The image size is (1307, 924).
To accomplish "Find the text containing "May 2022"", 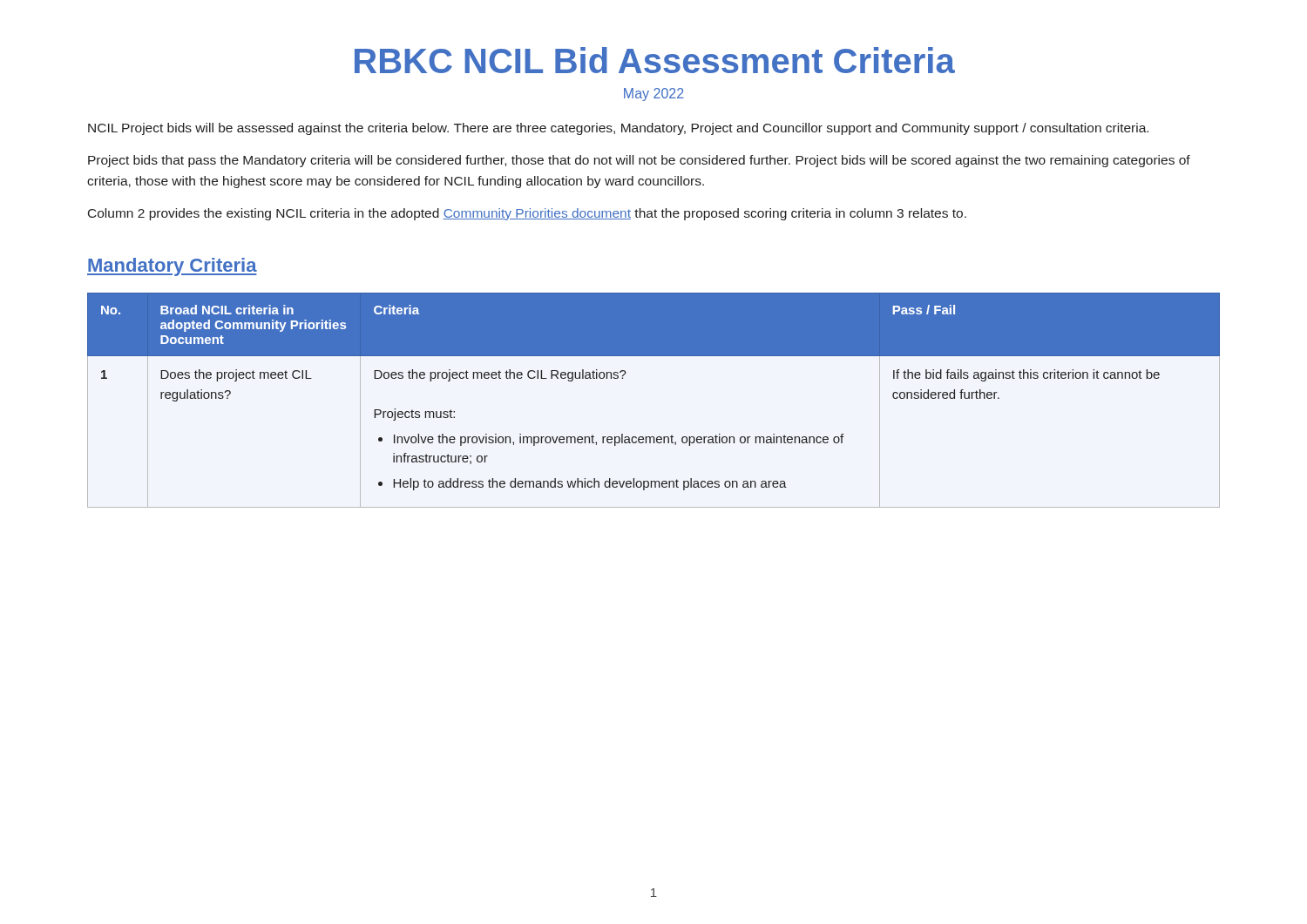I will coord(654,94).
